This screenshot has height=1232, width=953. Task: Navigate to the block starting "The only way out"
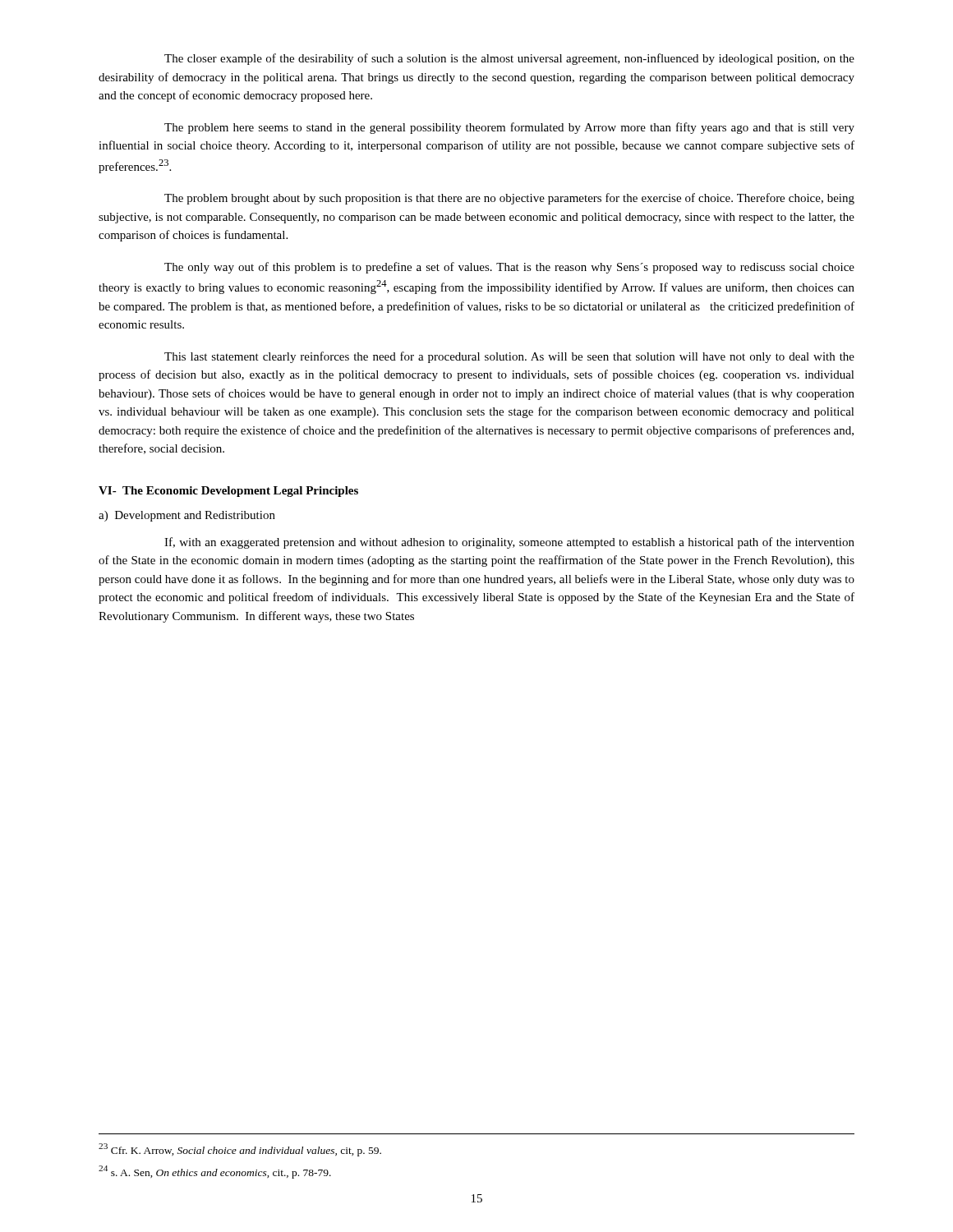476,295
